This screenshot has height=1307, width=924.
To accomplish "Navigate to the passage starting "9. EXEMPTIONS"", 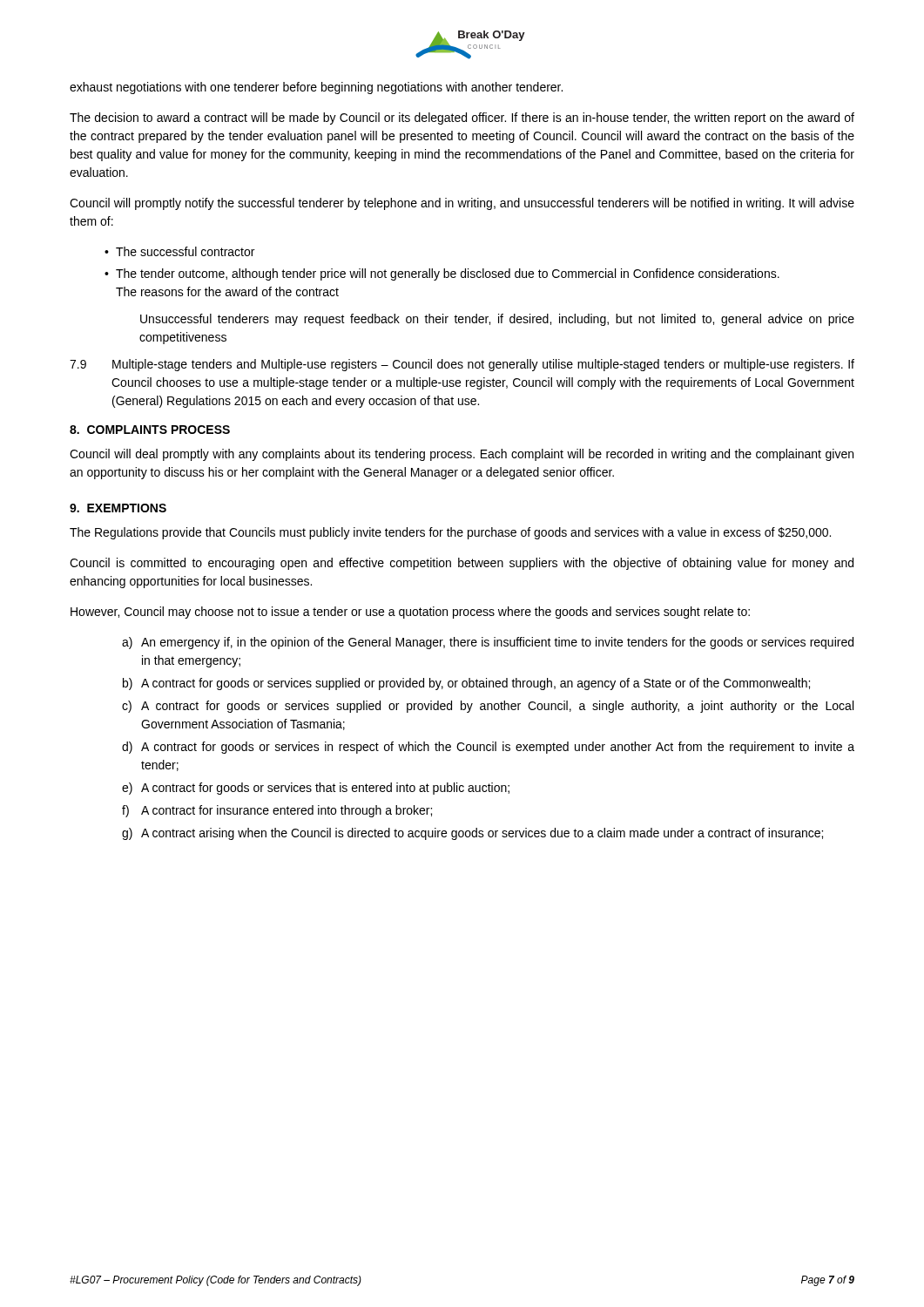I will tap(118, 508).
